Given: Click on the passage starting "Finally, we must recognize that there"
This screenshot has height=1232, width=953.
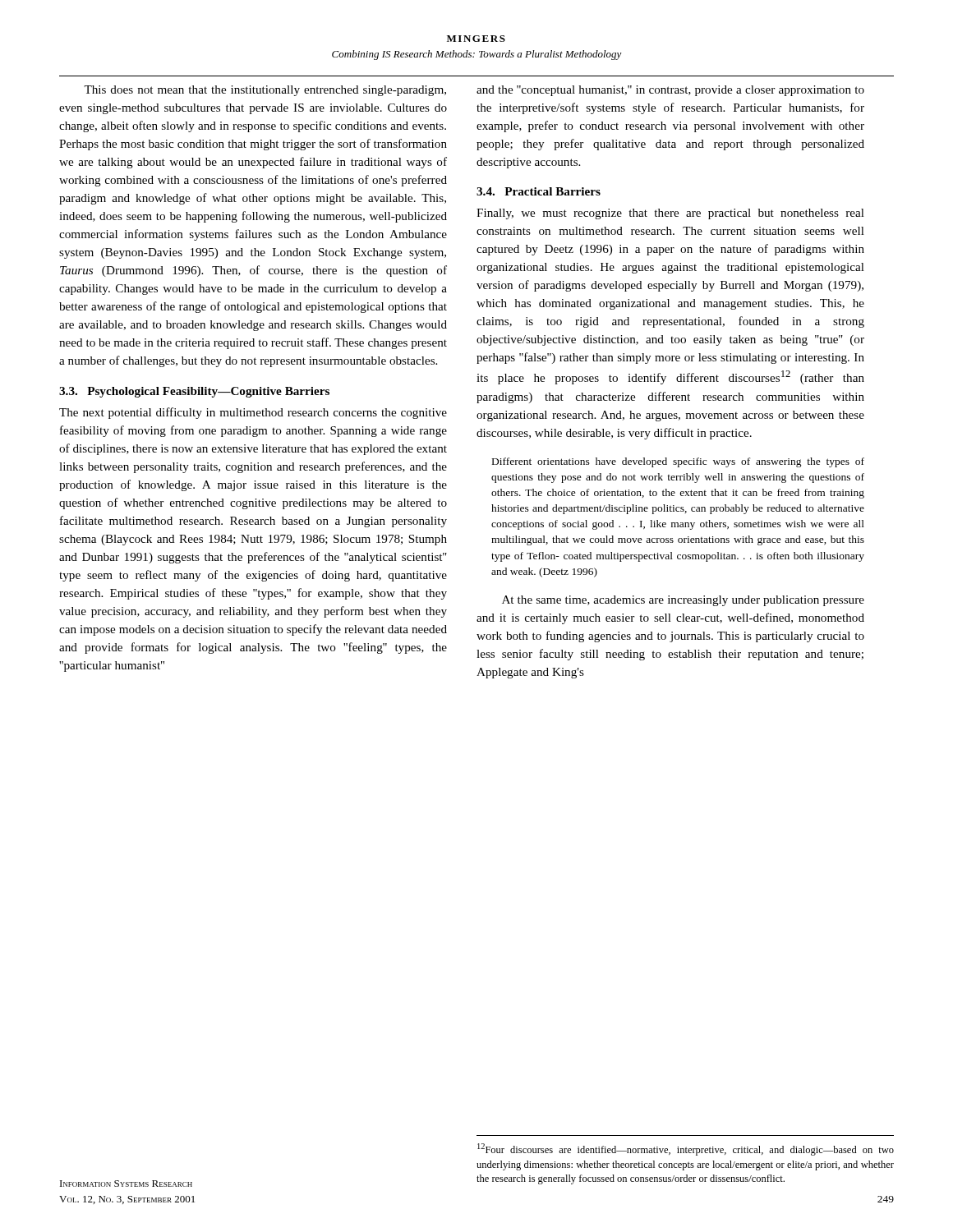Looking at the screenshot, I should point(670,322).
